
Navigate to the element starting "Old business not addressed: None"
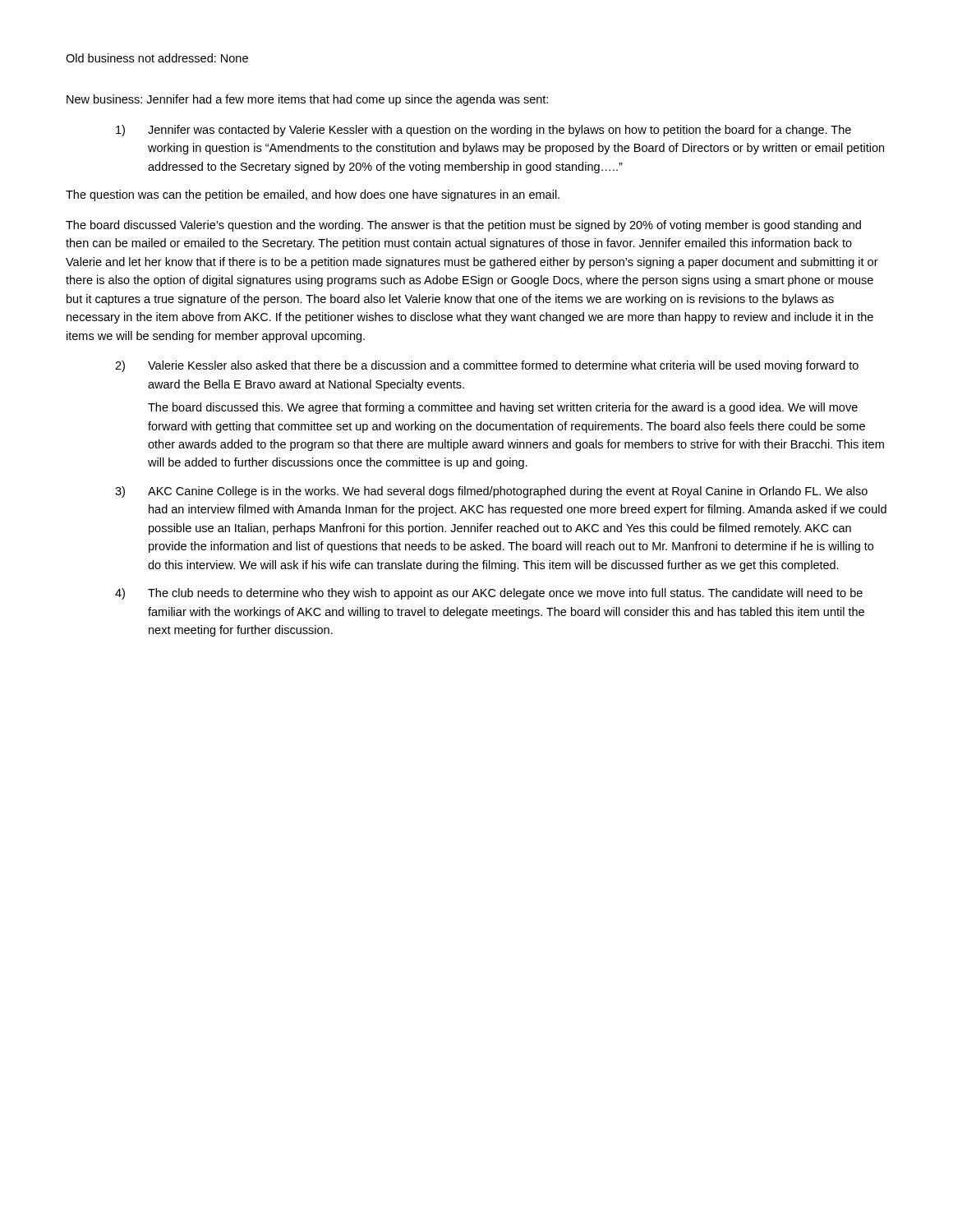click(x=157, y=58)
